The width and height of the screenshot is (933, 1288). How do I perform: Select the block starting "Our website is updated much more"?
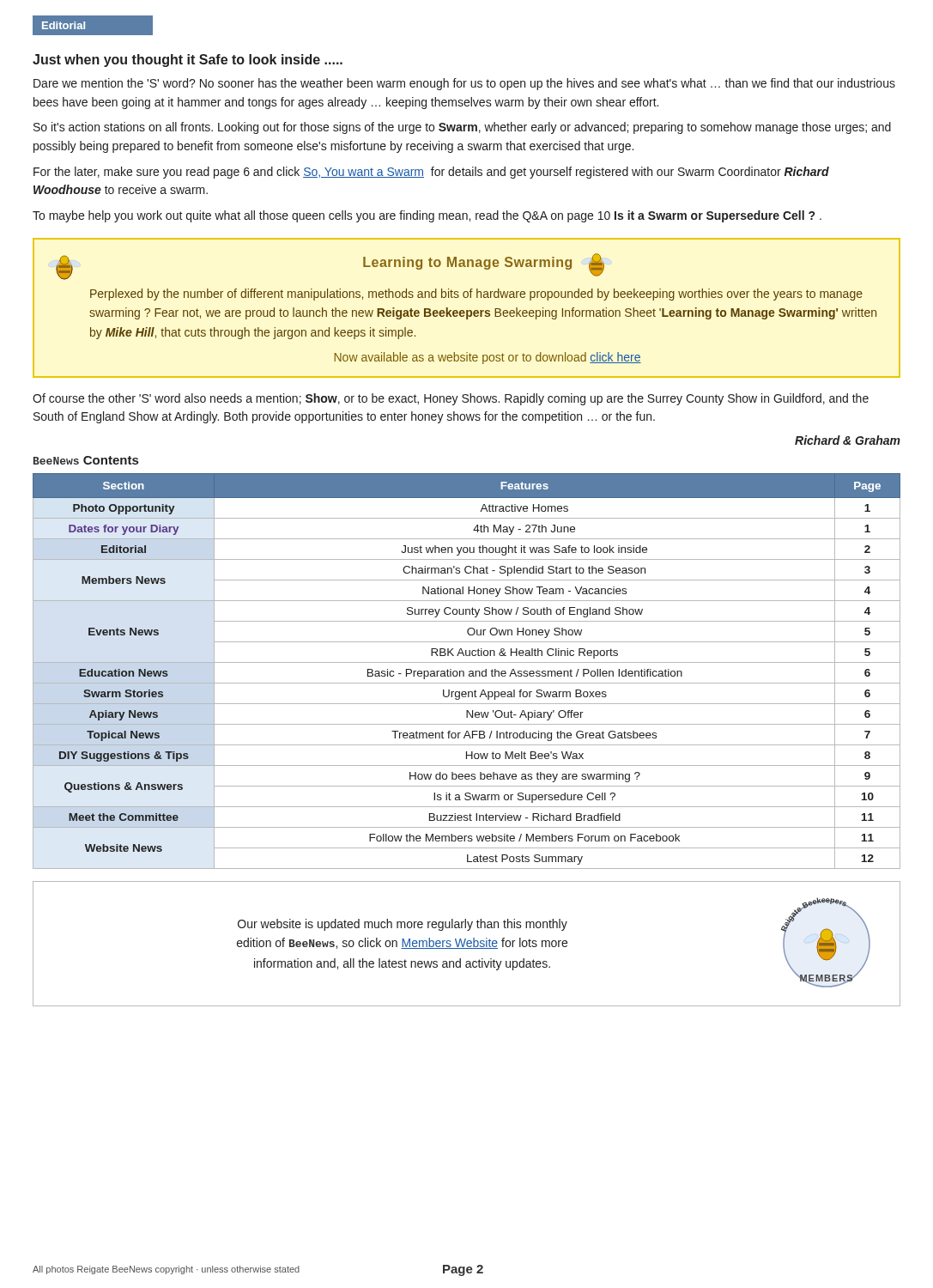[x=466, y=944]
